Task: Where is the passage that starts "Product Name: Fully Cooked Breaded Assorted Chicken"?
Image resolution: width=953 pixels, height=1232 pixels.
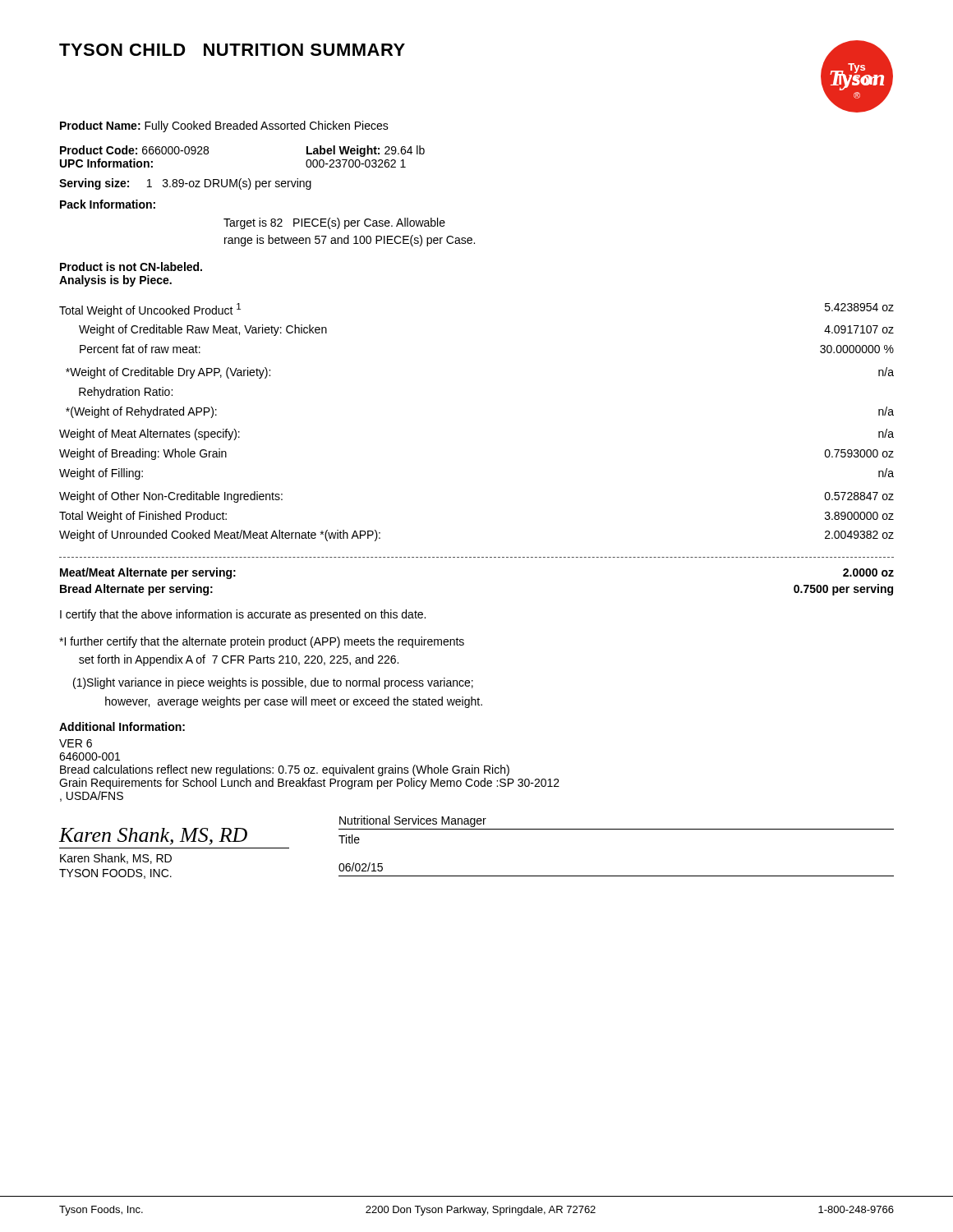Action: click(224, 126)
